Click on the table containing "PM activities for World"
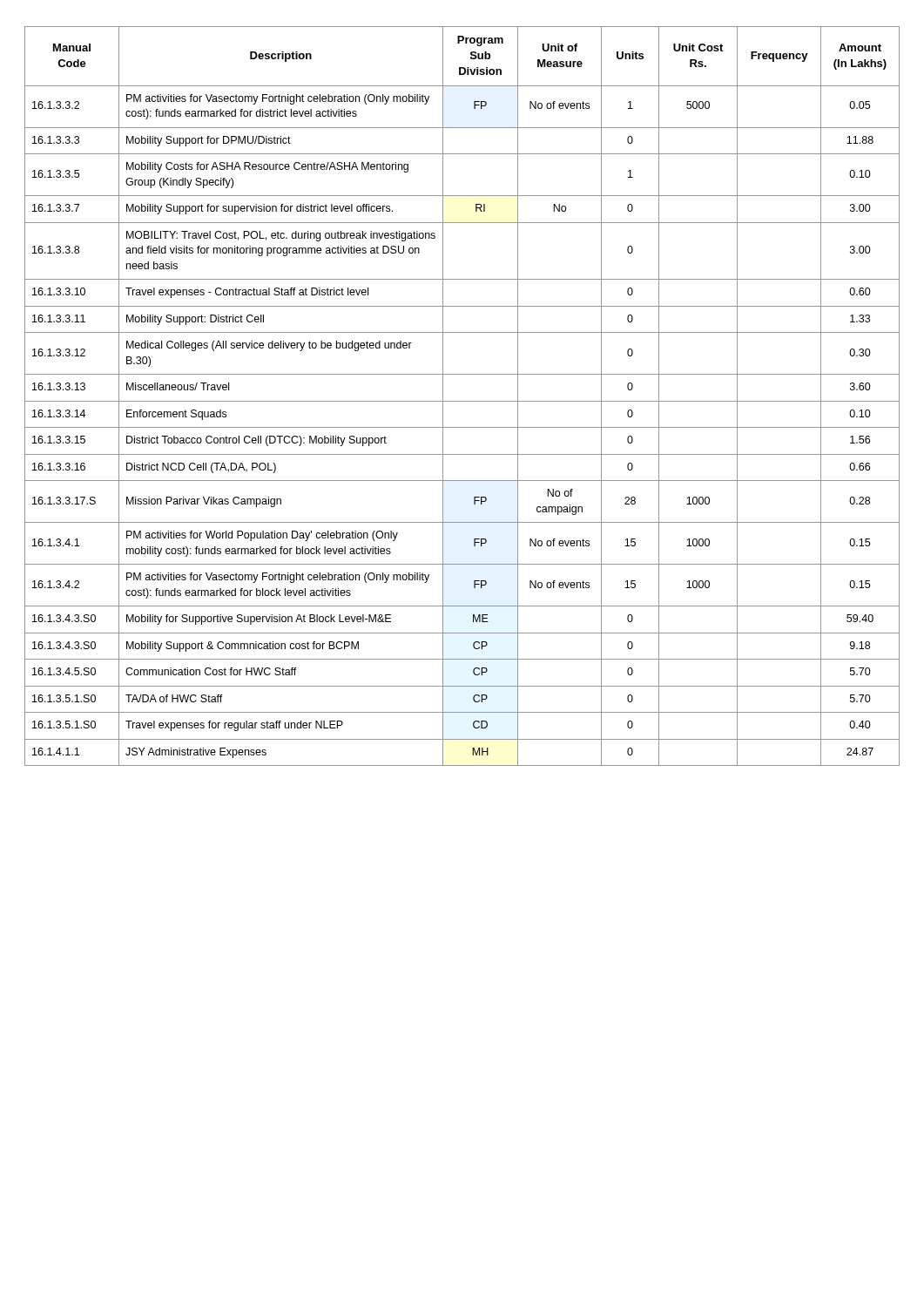This screenshot has width=924, height=1307. (x=462, y=396)
